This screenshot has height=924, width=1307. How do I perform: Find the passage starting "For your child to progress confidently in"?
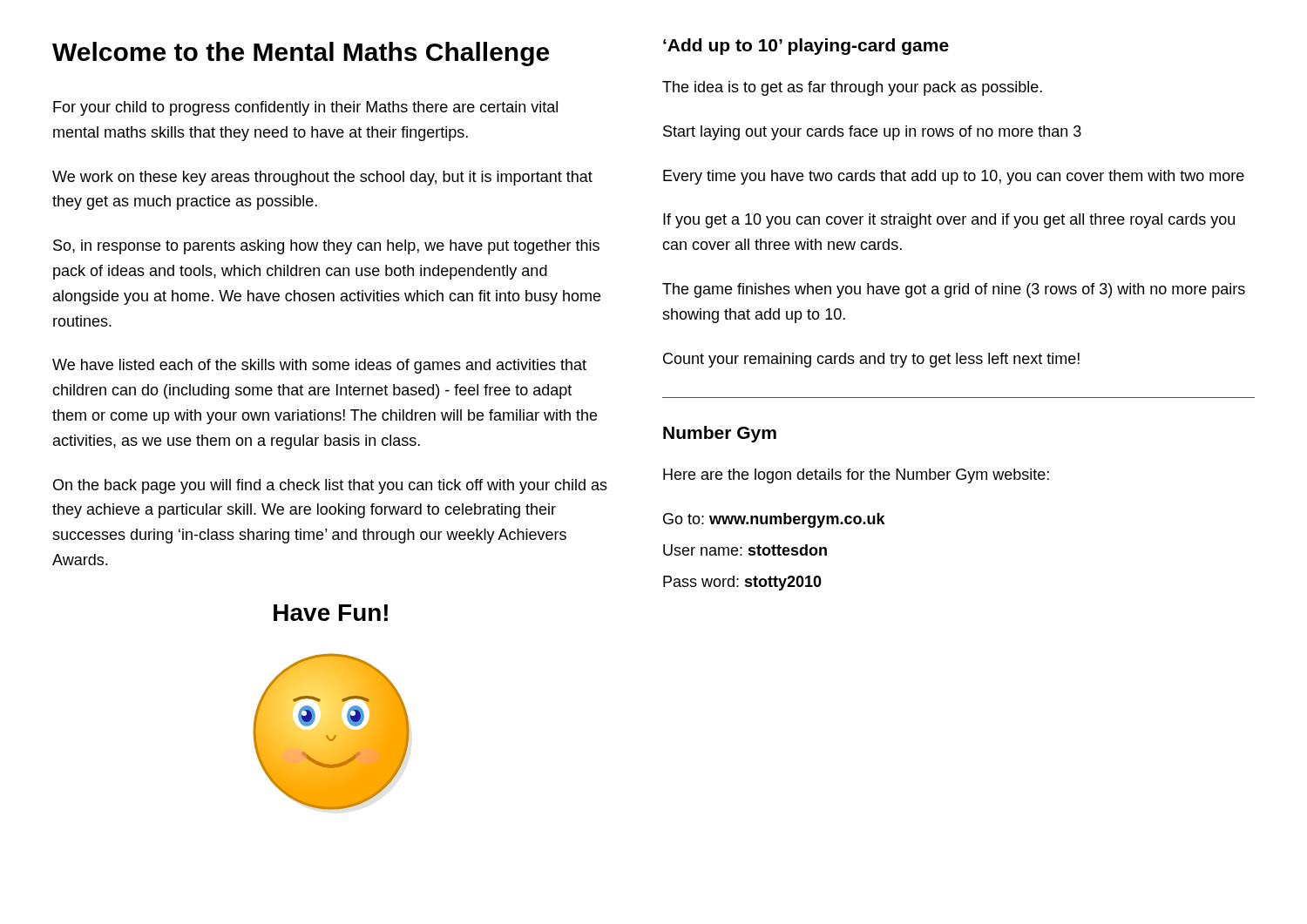306,120
